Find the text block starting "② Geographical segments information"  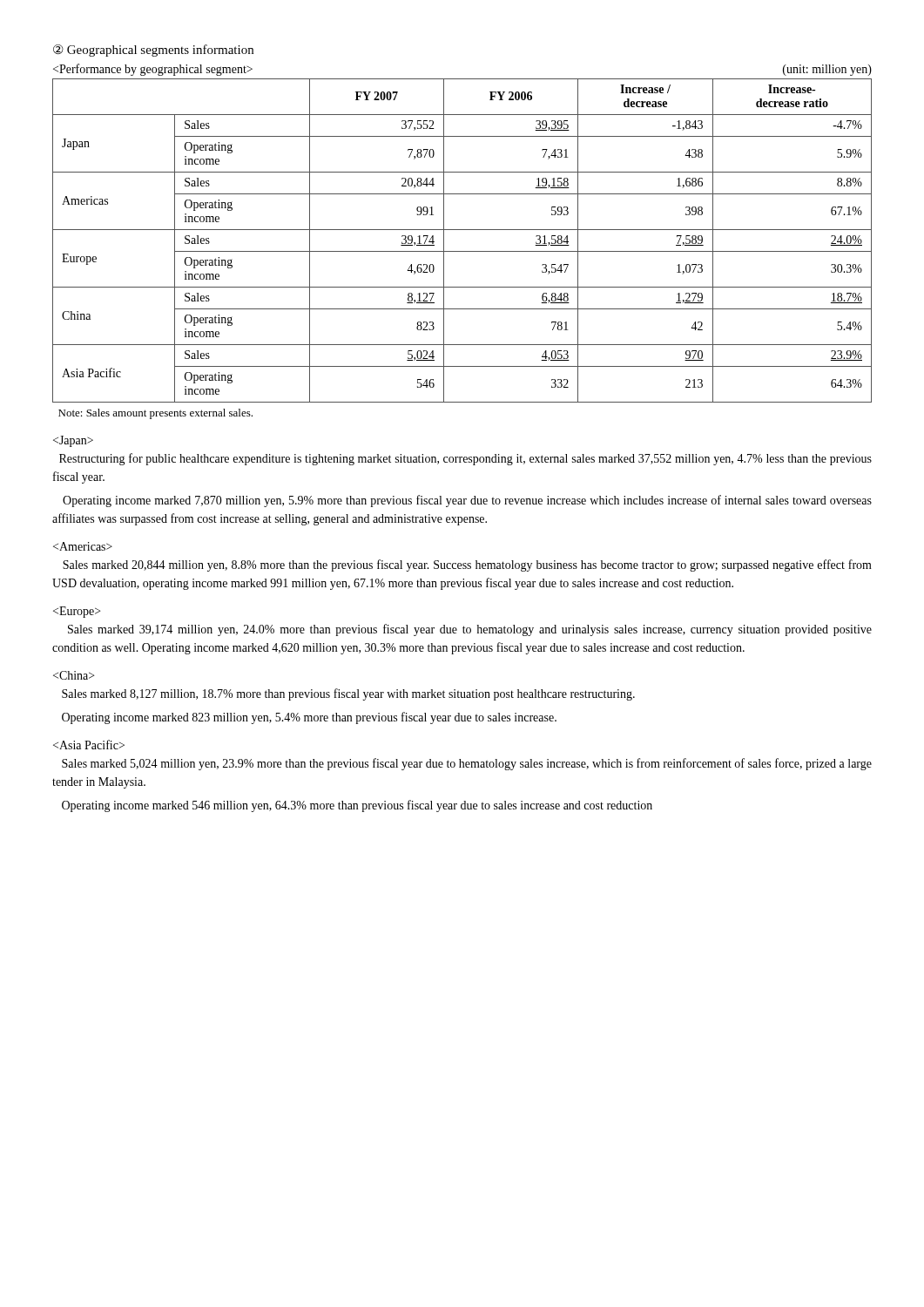click(153, 50)
